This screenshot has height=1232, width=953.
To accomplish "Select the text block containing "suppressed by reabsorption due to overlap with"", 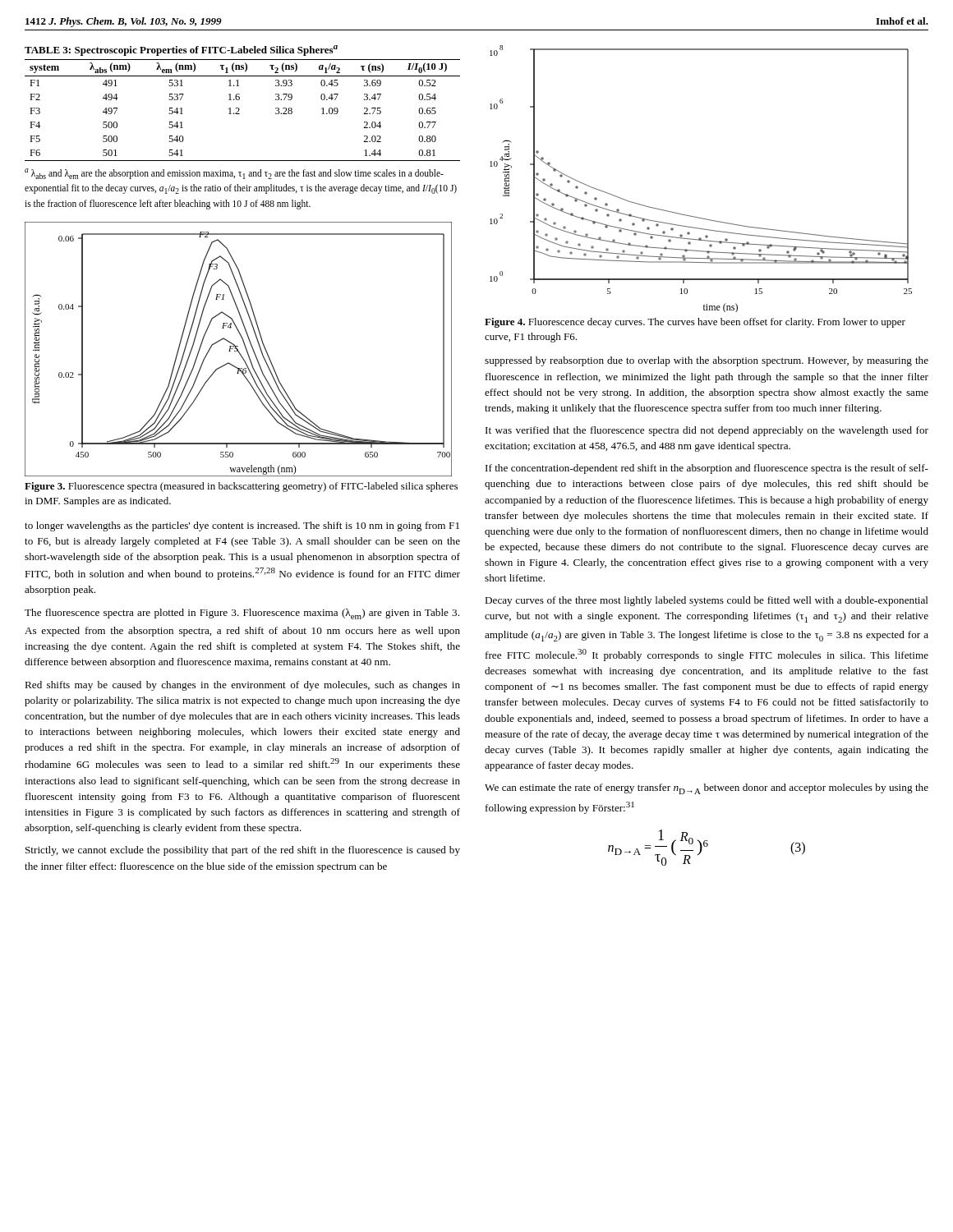I will tap(707, 384).
